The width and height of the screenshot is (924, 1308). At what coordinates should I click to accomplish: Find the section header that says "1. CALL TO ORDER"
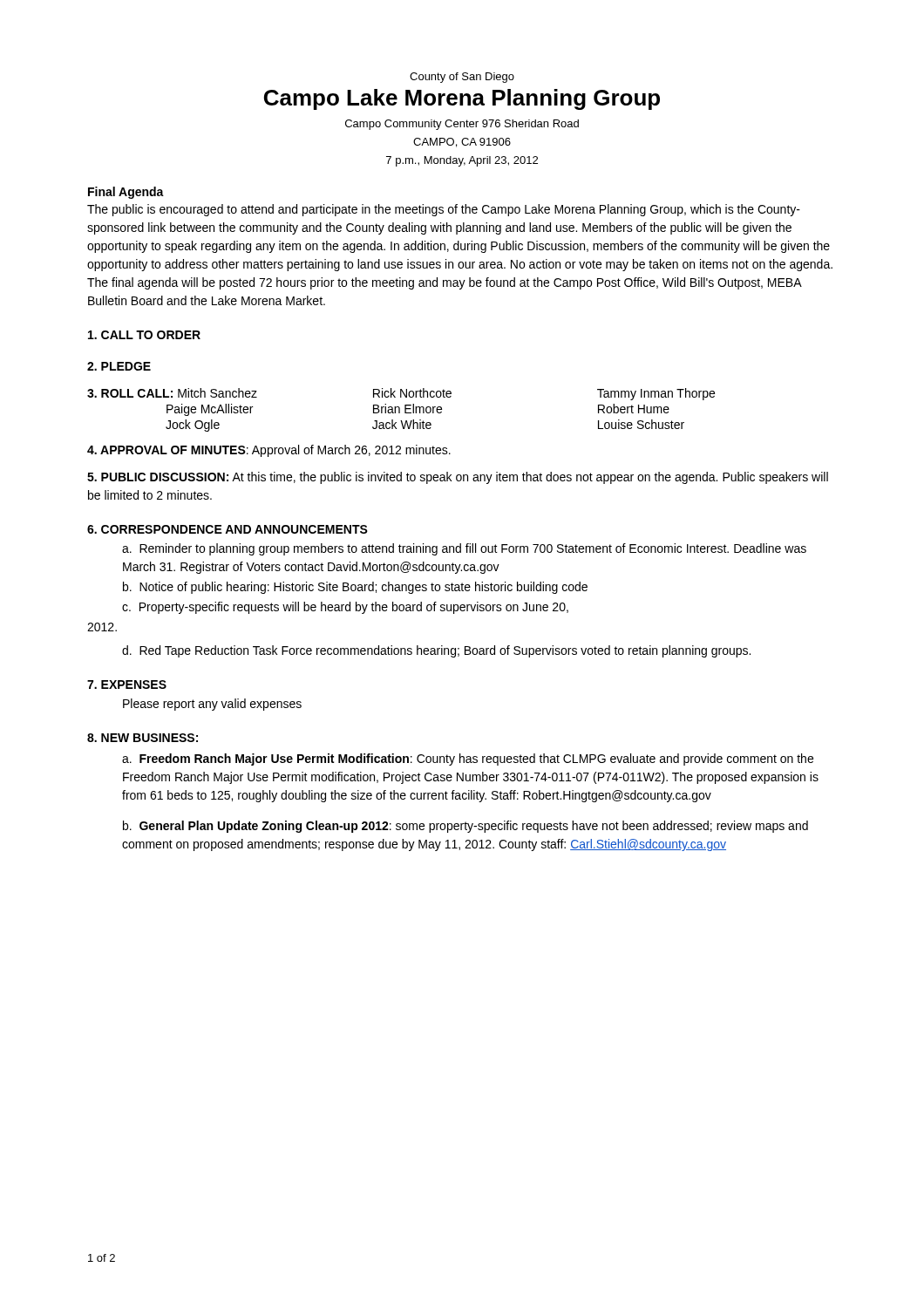tap(144, 335)
